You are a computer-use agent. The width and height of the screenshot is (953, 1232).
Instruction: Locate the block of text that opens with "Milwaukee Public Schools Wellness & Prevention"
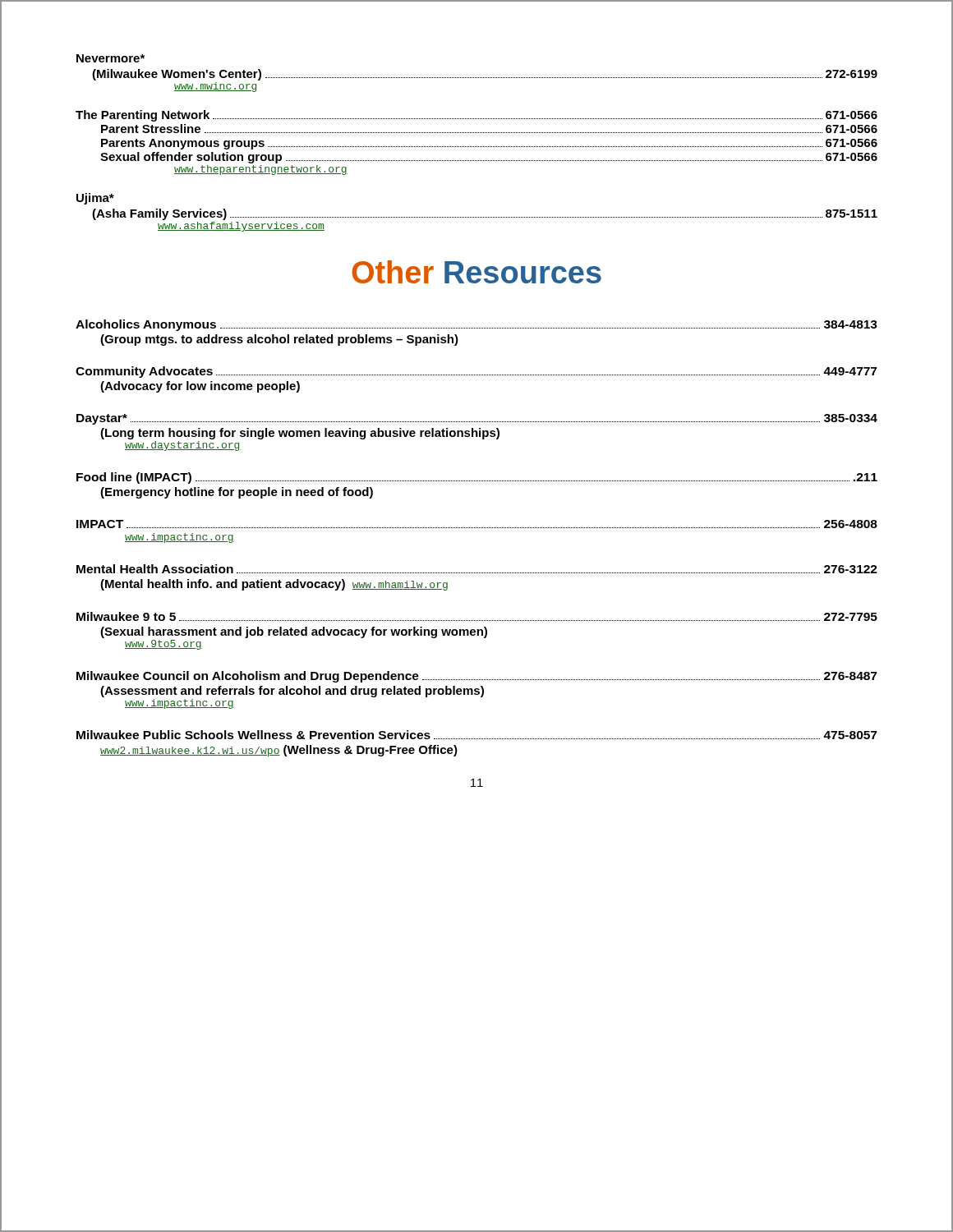(x=476, y=743)
